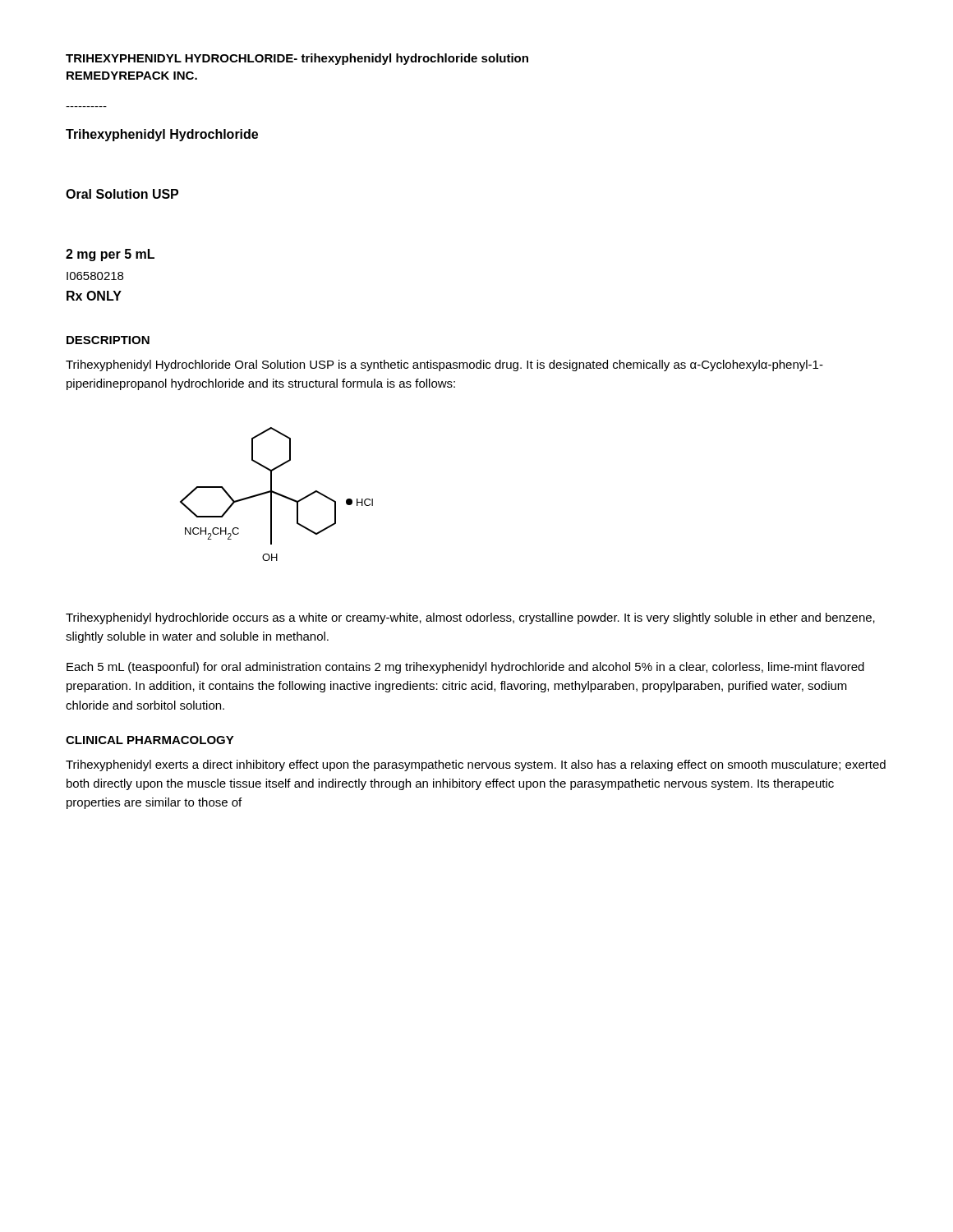Locate the block of text that opens with "Trihexyphenidyl exerts a"
The width and height of the screenshot is (953, 1232).
(x=476, y=783)
